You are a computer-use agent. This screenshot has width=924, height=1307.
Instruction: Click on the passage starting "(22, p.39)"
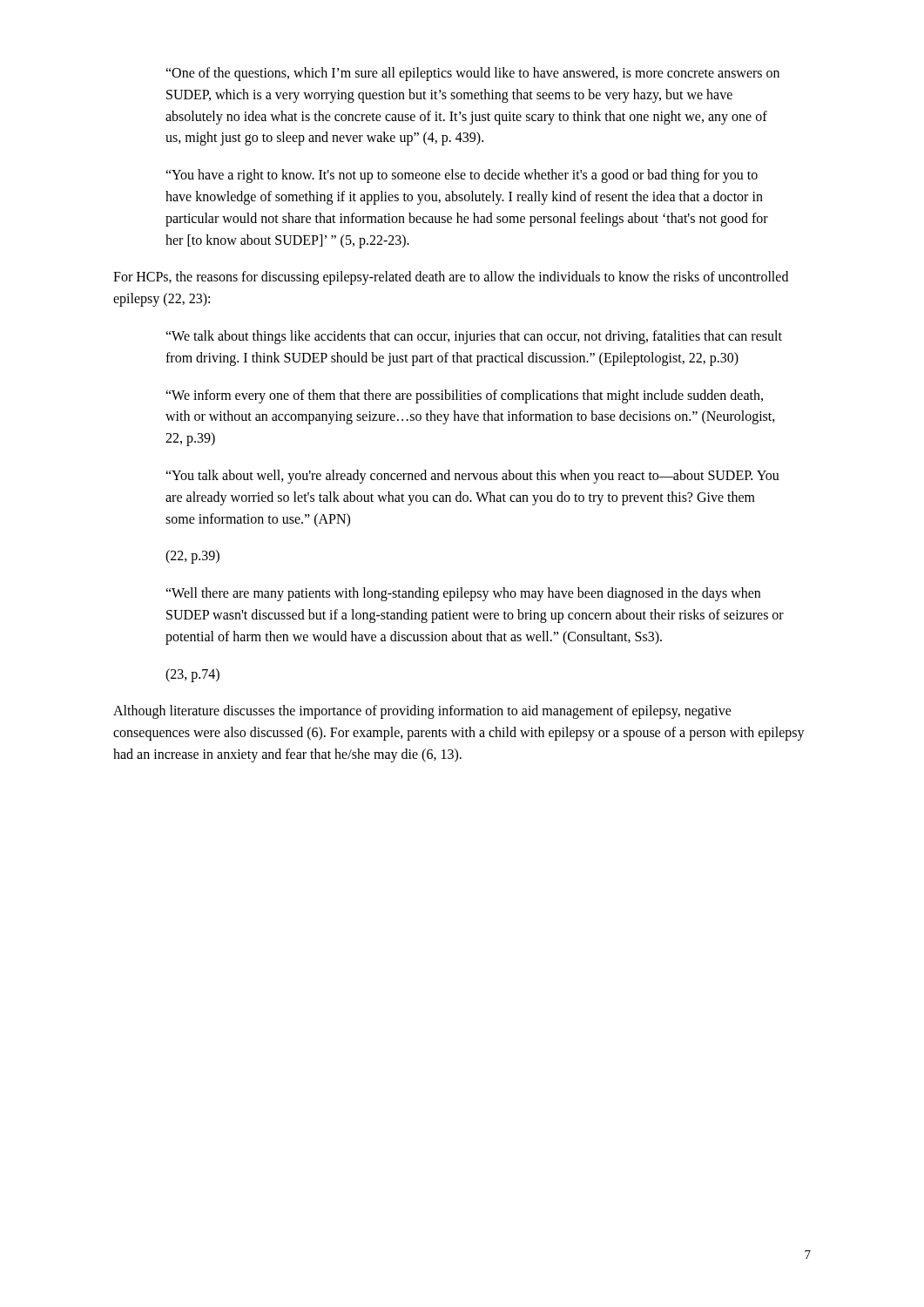193,556
